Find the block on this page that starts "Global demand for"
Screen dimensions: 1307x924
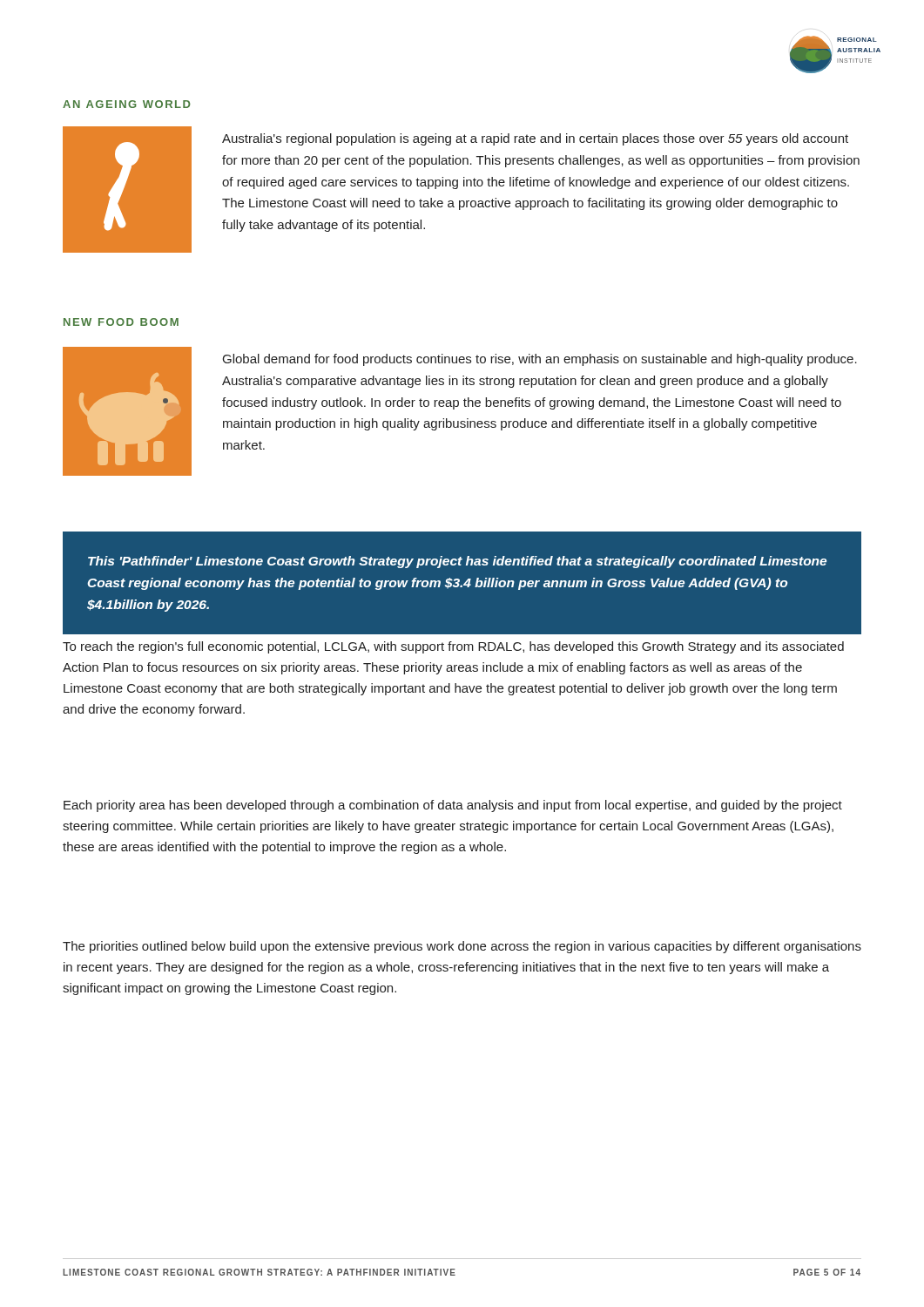click(x=540, y=402)
